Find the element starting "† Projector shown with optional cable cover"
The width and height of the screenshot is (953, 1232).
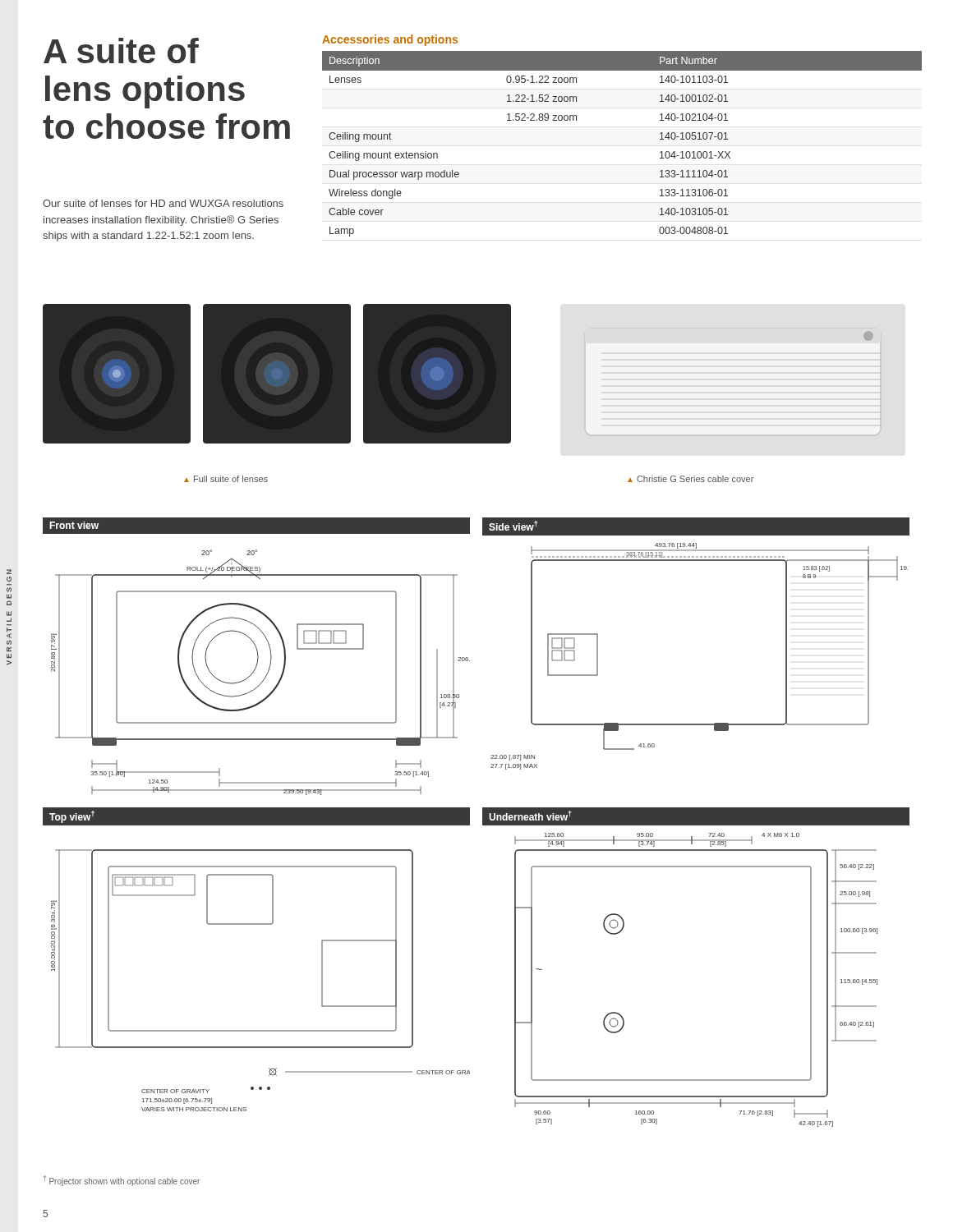tap(121, 1180)
